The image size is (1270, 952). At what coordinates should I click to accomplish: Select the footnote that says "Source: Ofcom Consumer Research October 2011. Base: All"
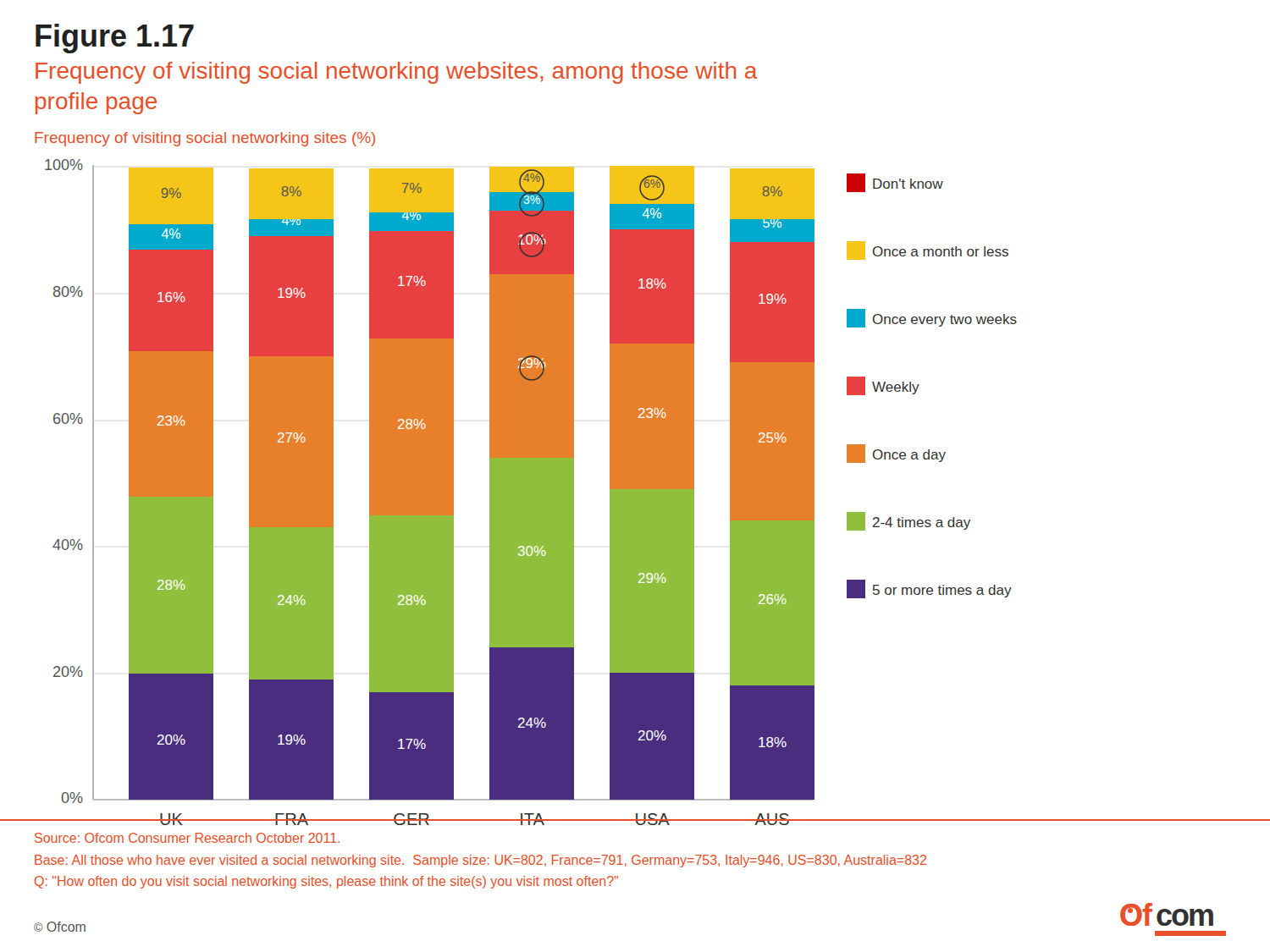click(480, 860)
